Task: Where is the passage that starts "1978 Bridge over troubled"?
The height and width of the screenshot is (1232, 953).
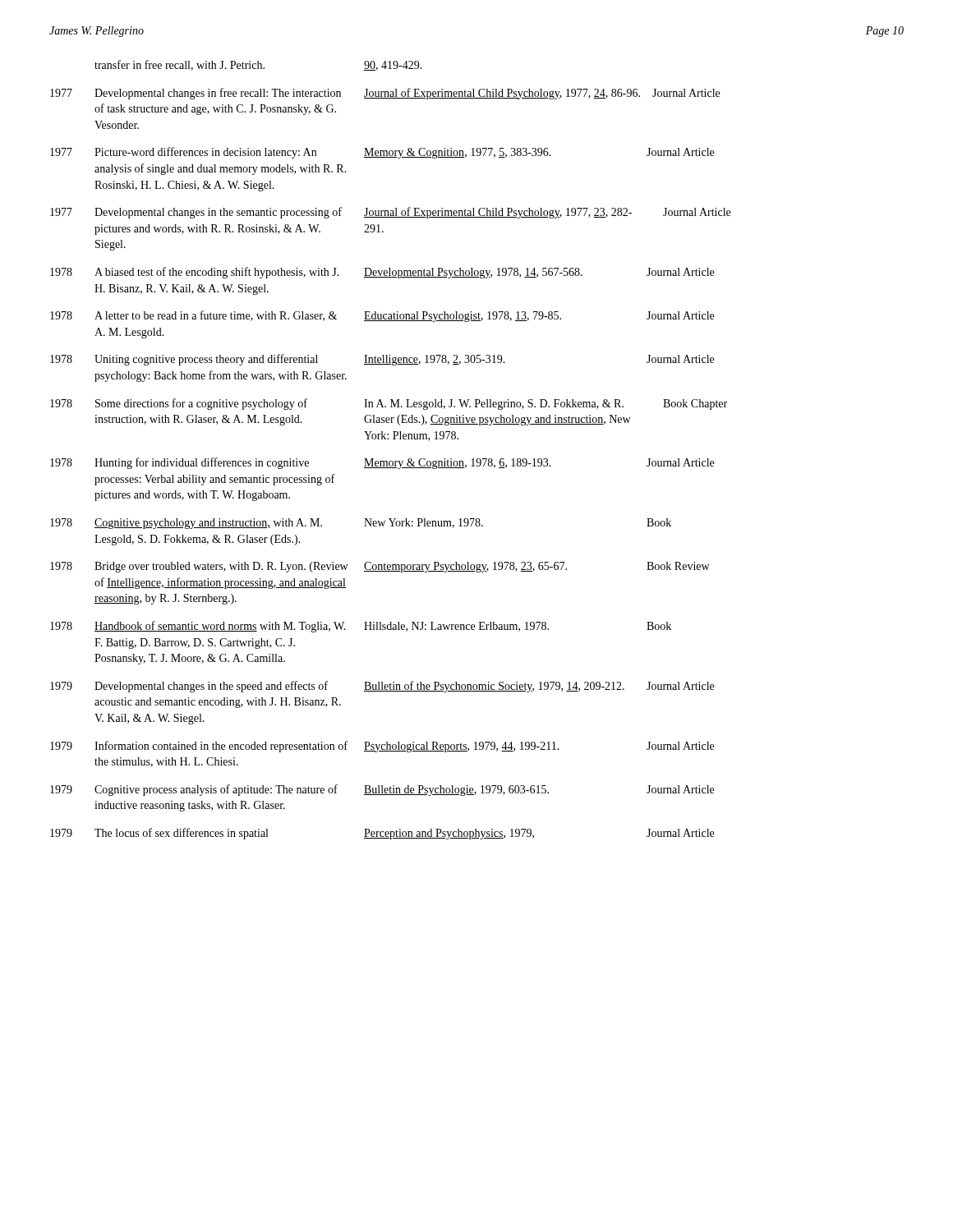Action: pos(380,567)
